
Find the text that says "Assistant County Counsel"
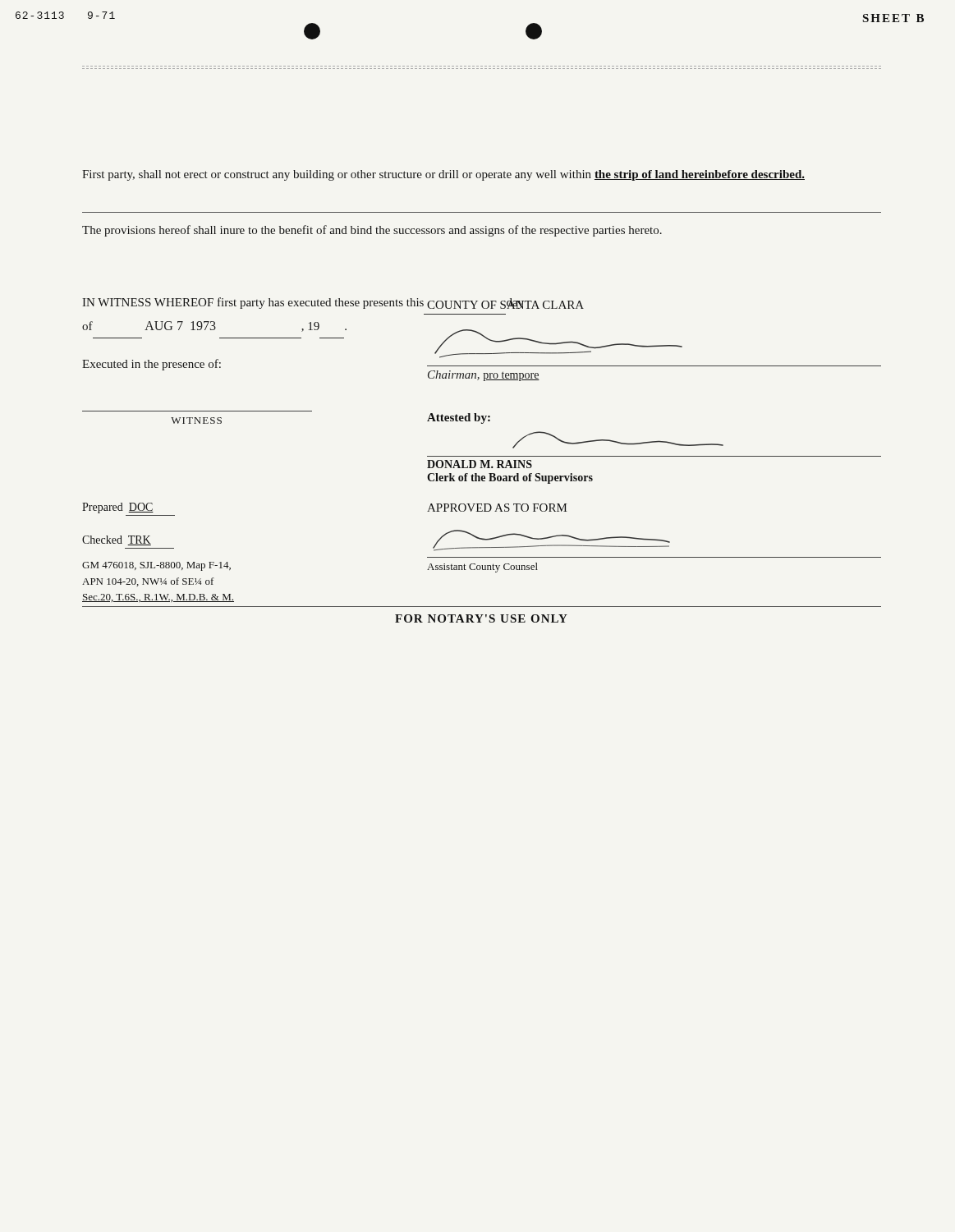click(x=482, y=566)
